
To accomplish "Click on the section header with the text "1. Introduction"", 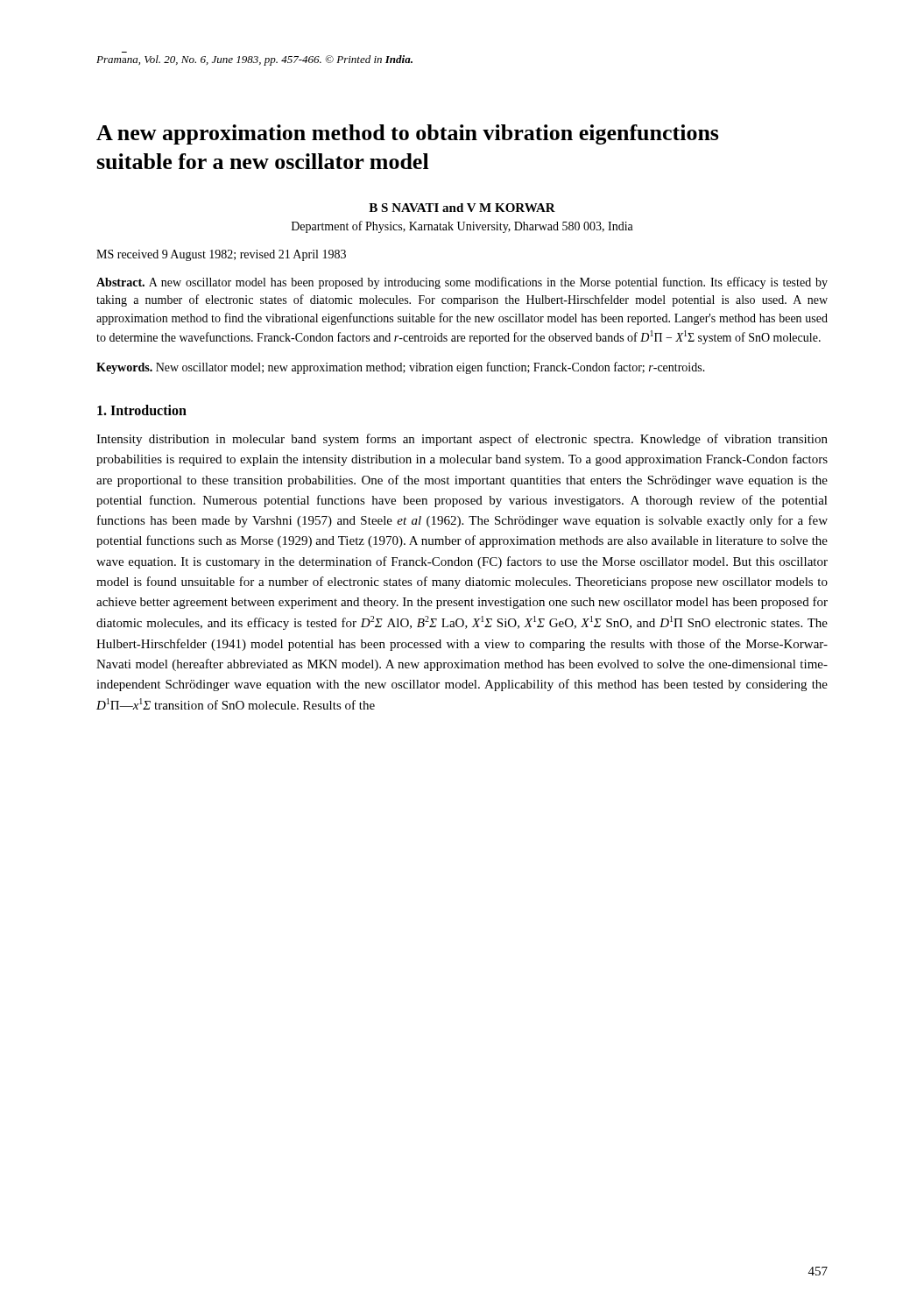I will (141, 411).
